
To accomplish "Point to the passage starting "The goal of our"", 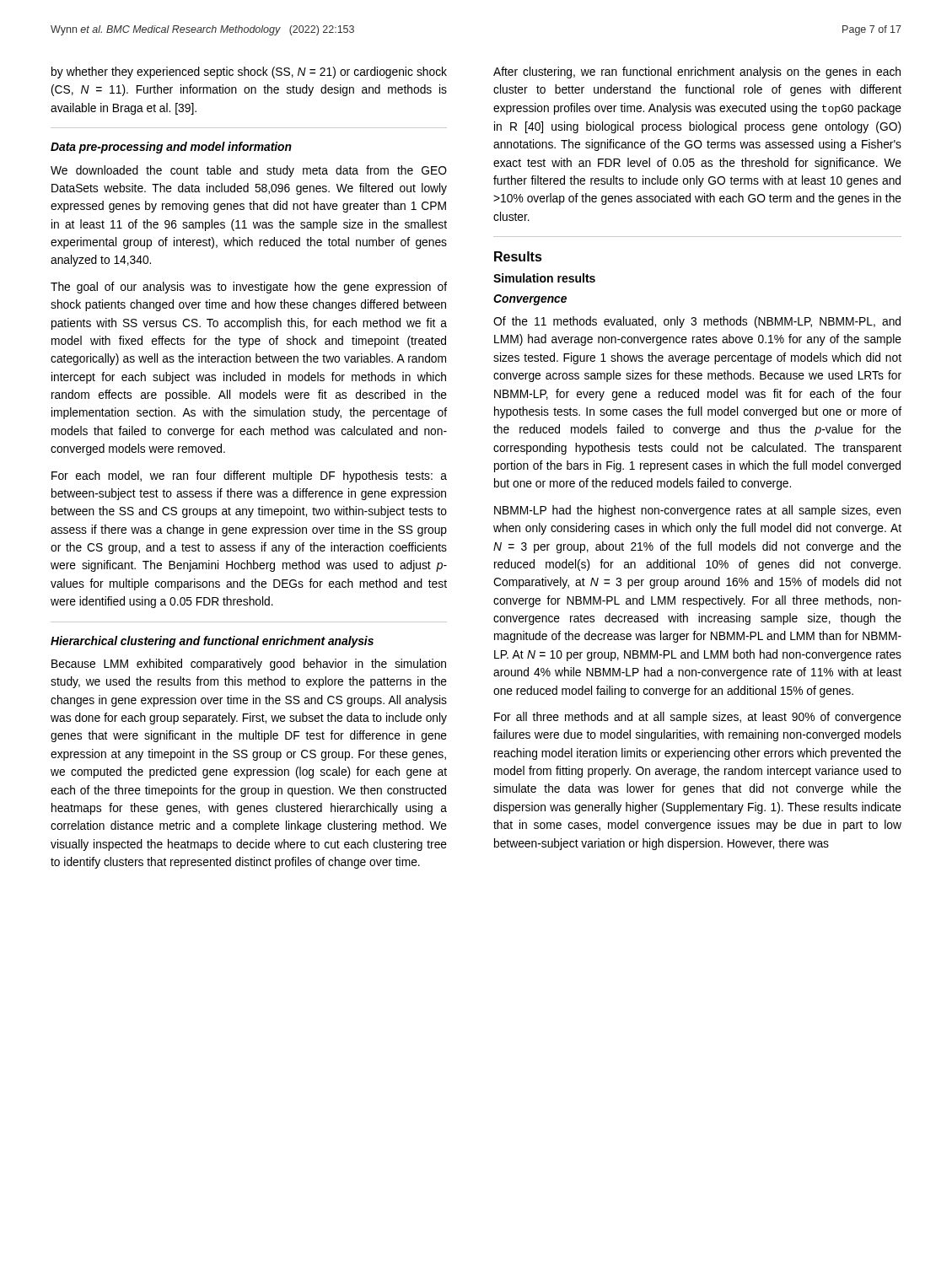I will click(x=249, y=368).
